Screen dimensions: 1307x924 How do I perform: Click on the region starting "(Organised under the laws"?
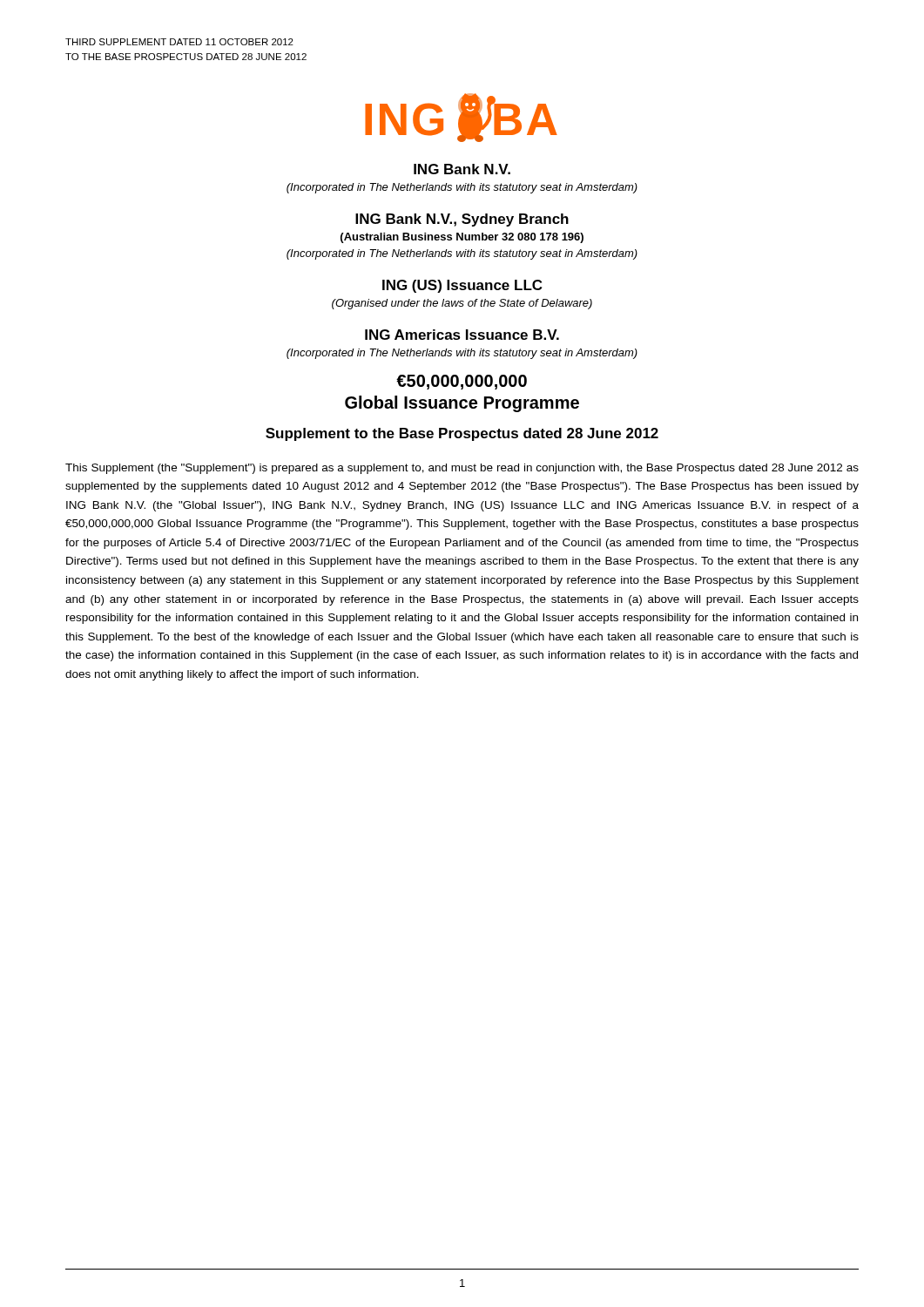coord(462,302)
